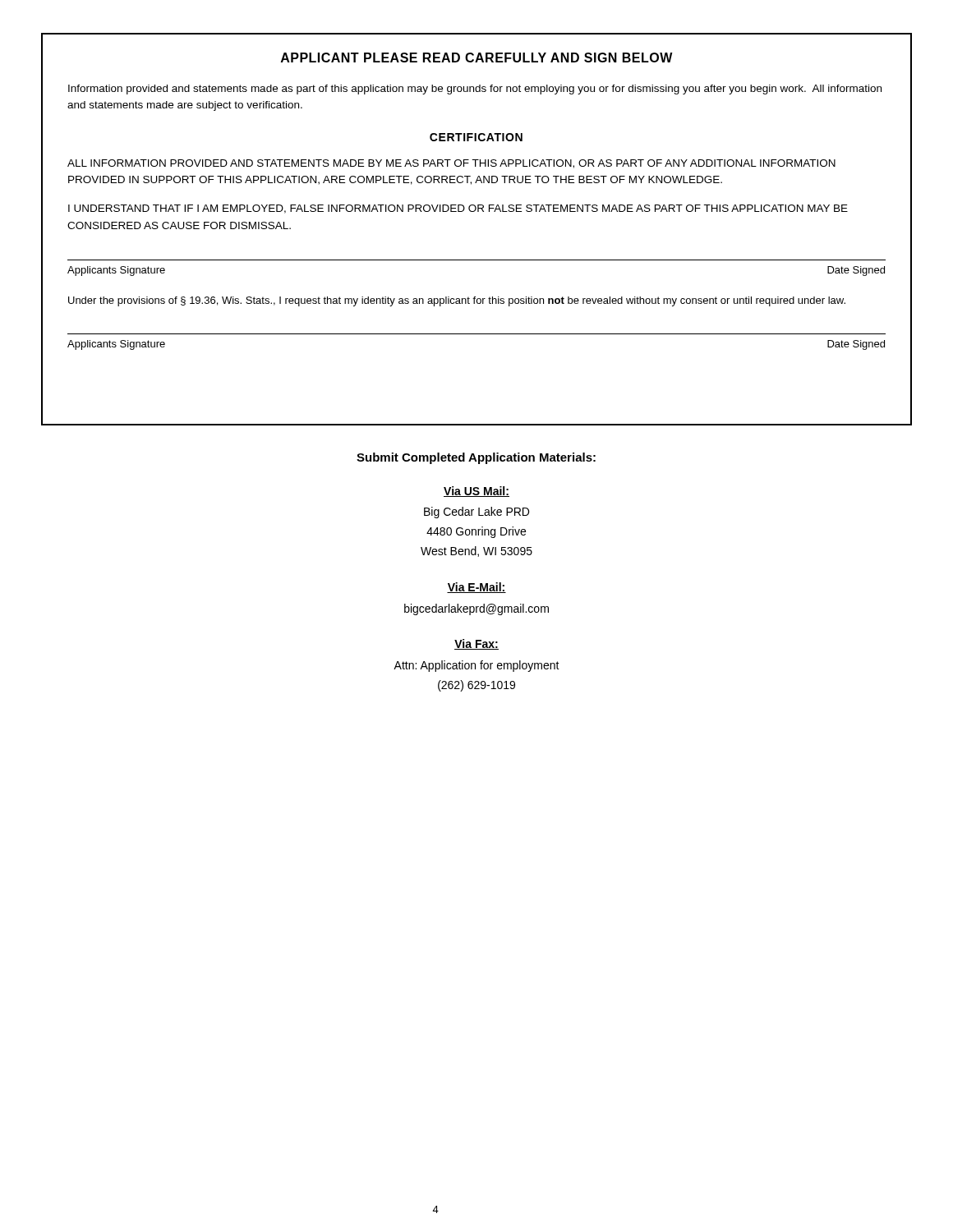953x1232 pixels.
Task: Click on the element starting "Via US Mail: Big Cedar Lake"
Action: (476, 520)
